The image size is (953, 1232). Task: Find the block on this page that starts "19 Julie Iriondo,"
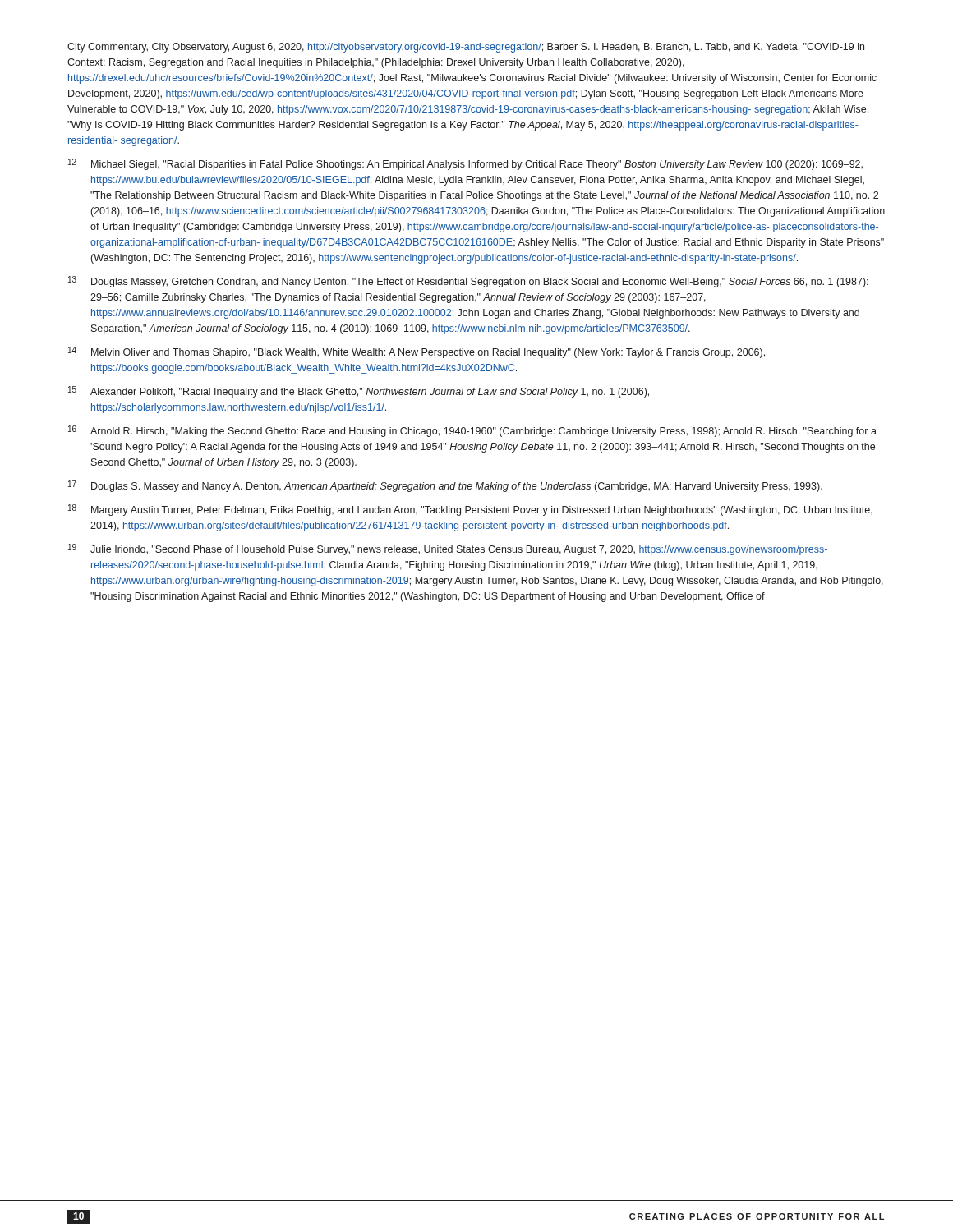[476, 573]
